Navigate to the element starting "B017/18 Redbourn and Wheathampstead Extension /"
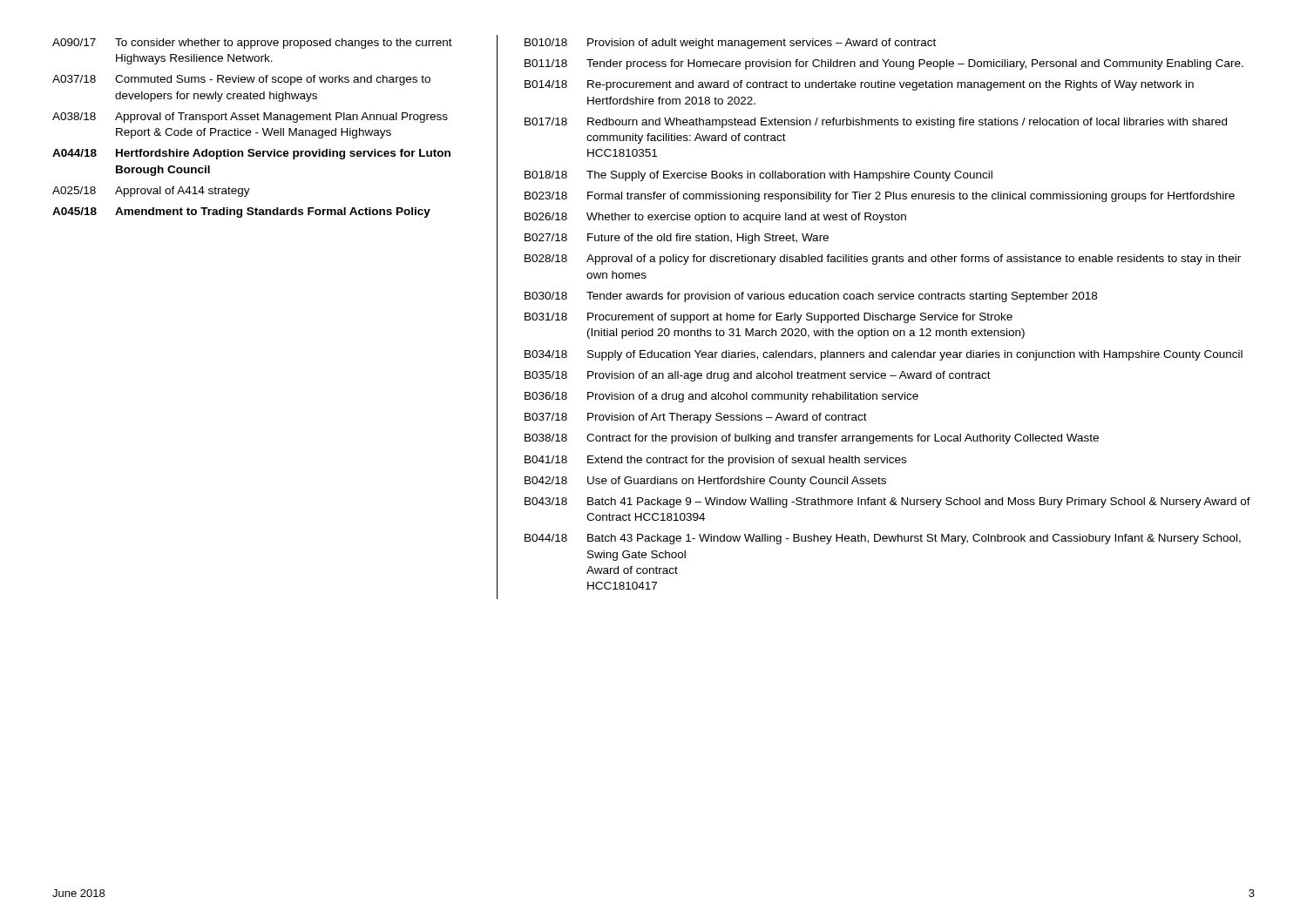 pyautogui.click(x=876, y=123)
